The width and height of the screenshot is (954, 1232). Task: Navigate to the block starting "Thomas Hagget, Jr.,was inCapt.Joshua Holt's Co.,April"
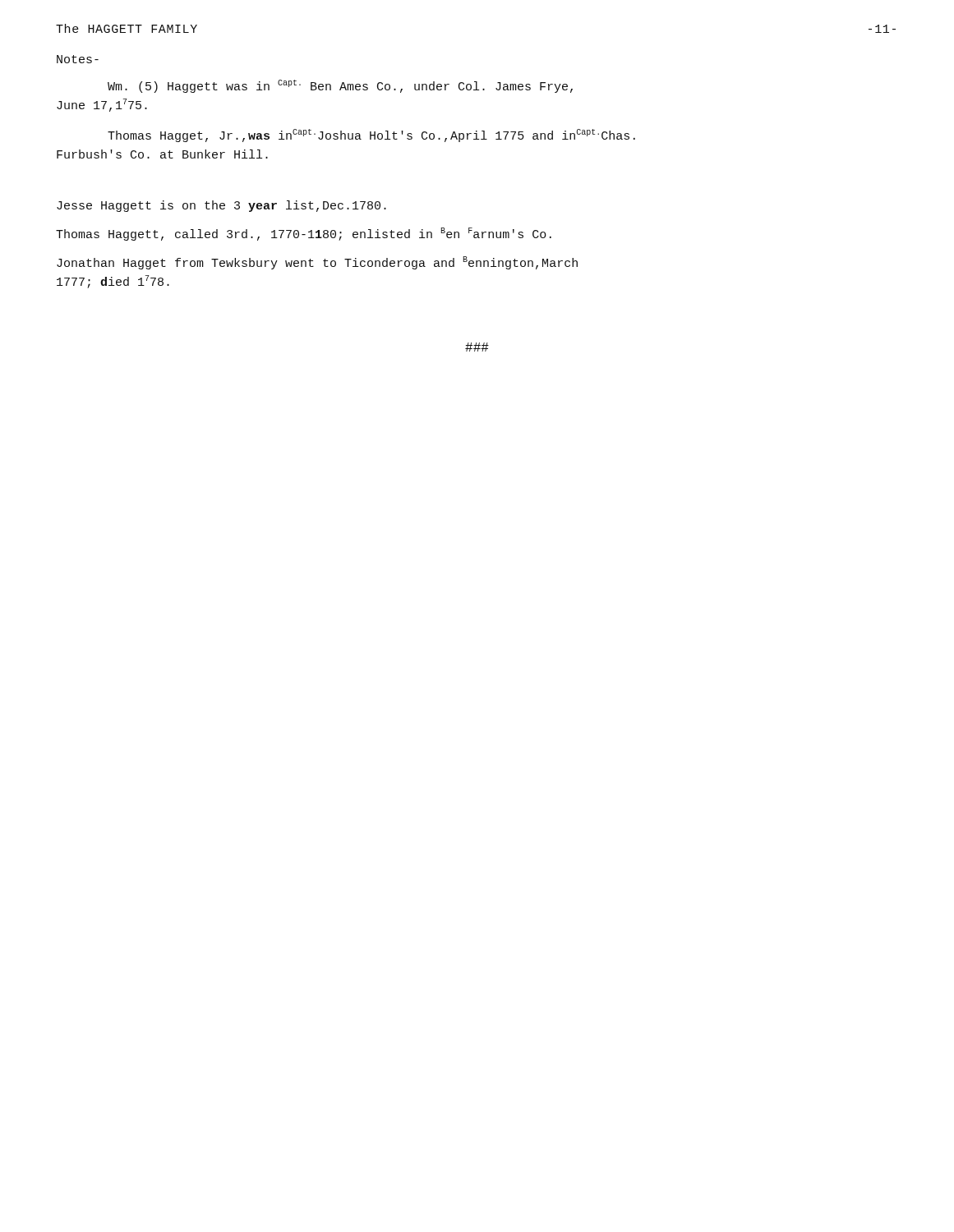[347, 145]
